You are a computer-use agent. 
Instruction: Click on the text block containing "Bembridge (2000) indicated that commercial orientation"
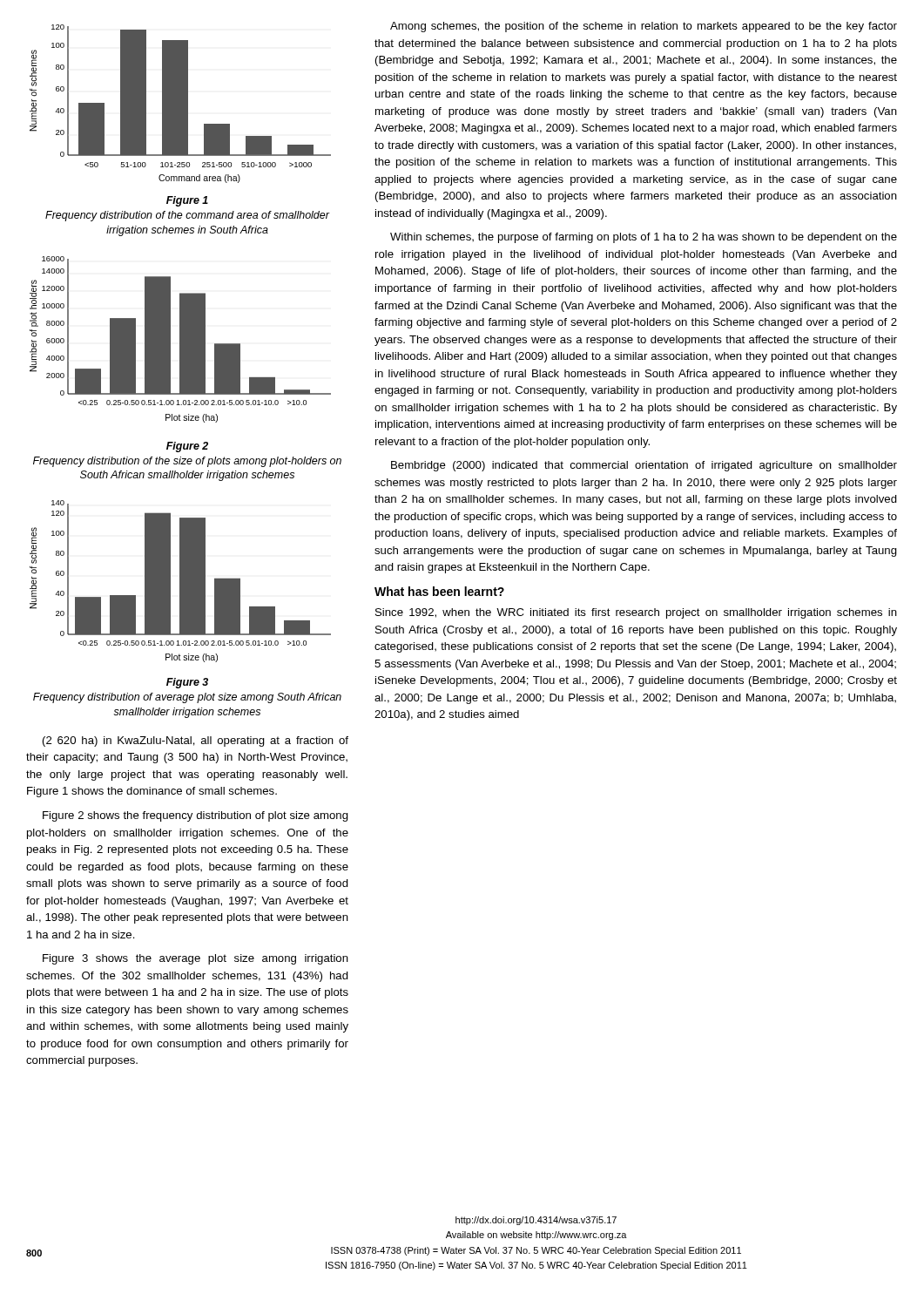point(636,516)
